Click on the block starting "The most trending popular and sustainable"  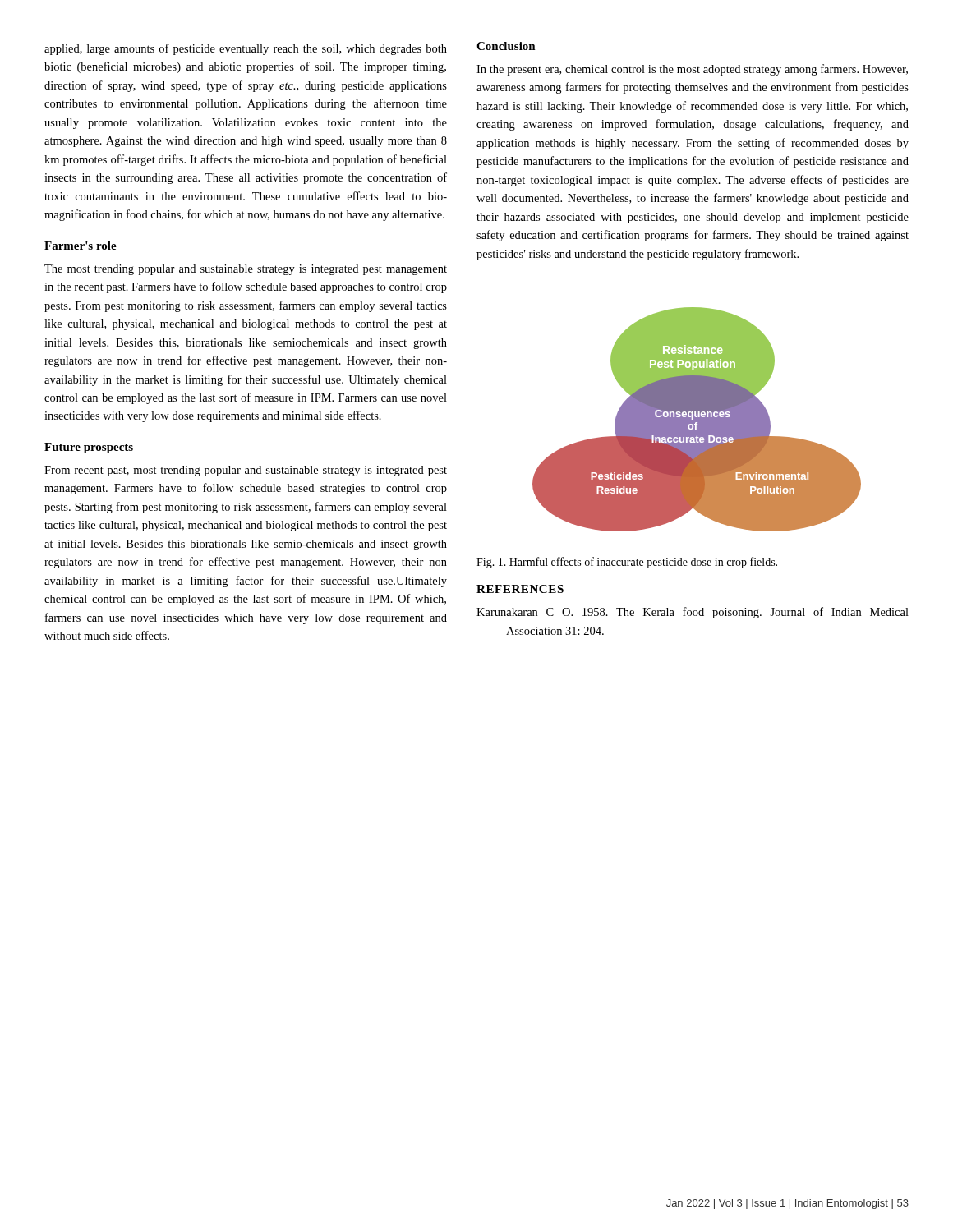[x=246, y=342]
